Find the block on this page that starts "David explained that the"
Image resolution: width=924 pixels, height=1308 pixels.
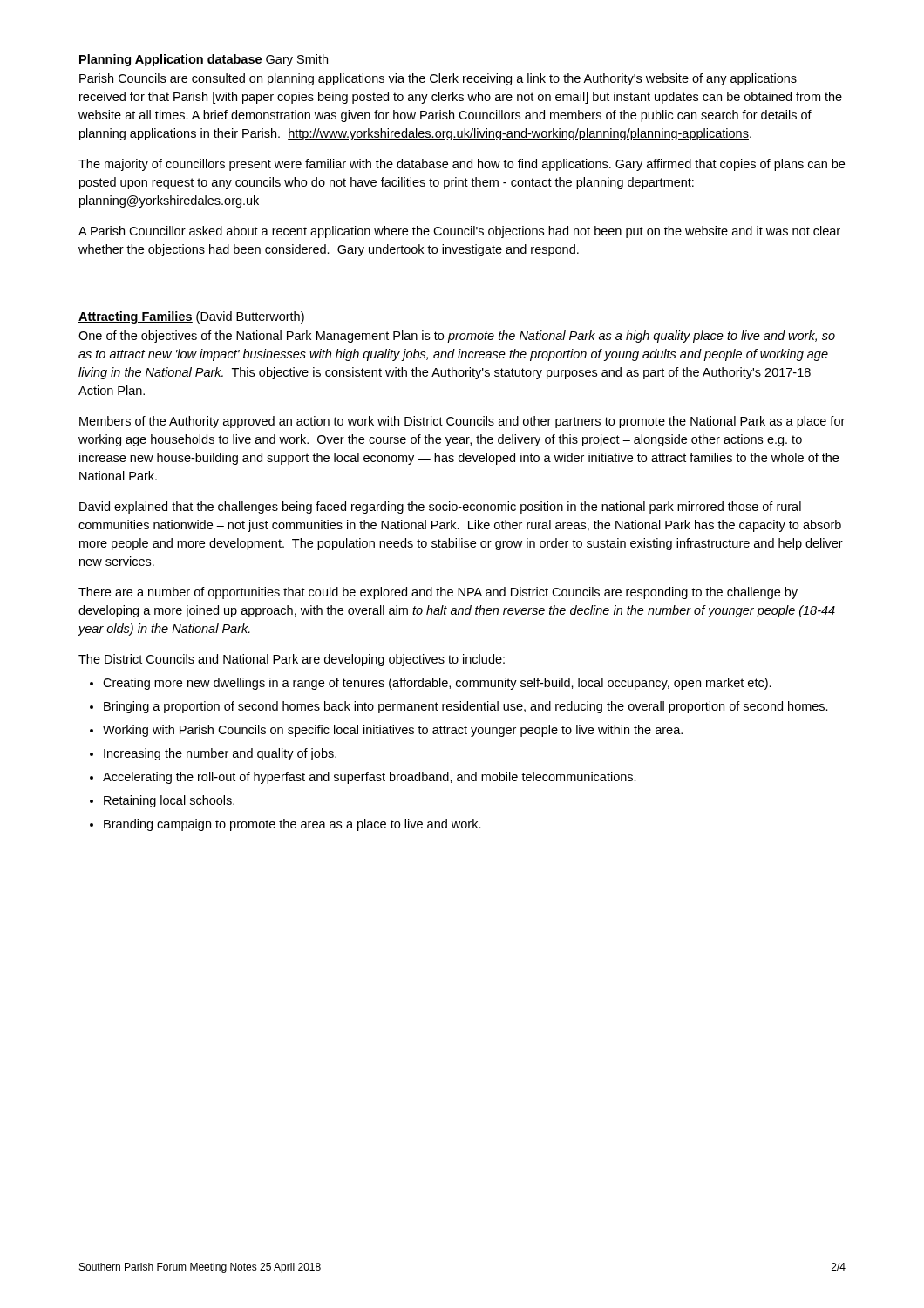pyautogui.click(x=461, y=534)
